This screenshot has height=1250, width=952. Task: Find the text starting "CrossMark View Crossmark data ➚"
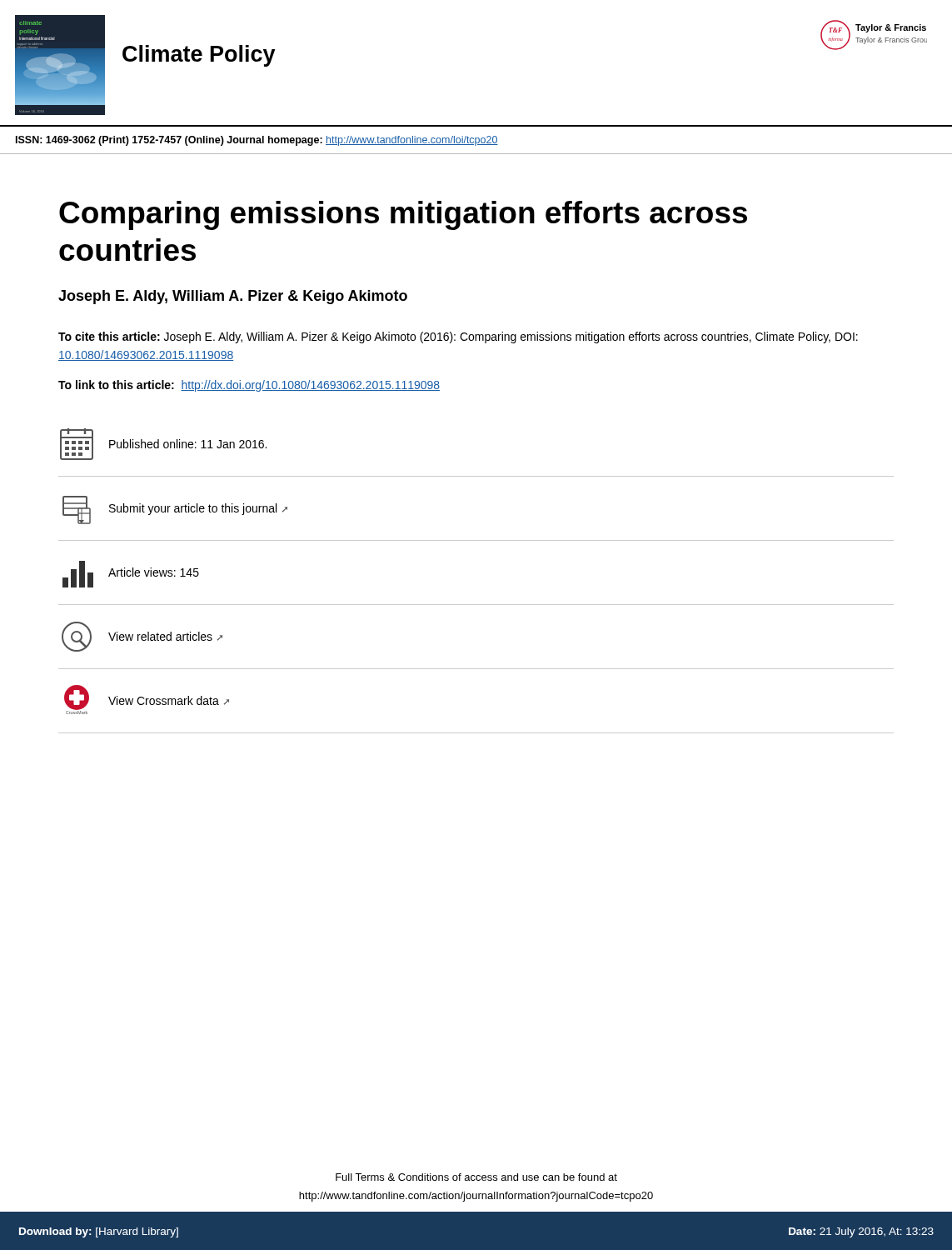[x=144, y=701]
